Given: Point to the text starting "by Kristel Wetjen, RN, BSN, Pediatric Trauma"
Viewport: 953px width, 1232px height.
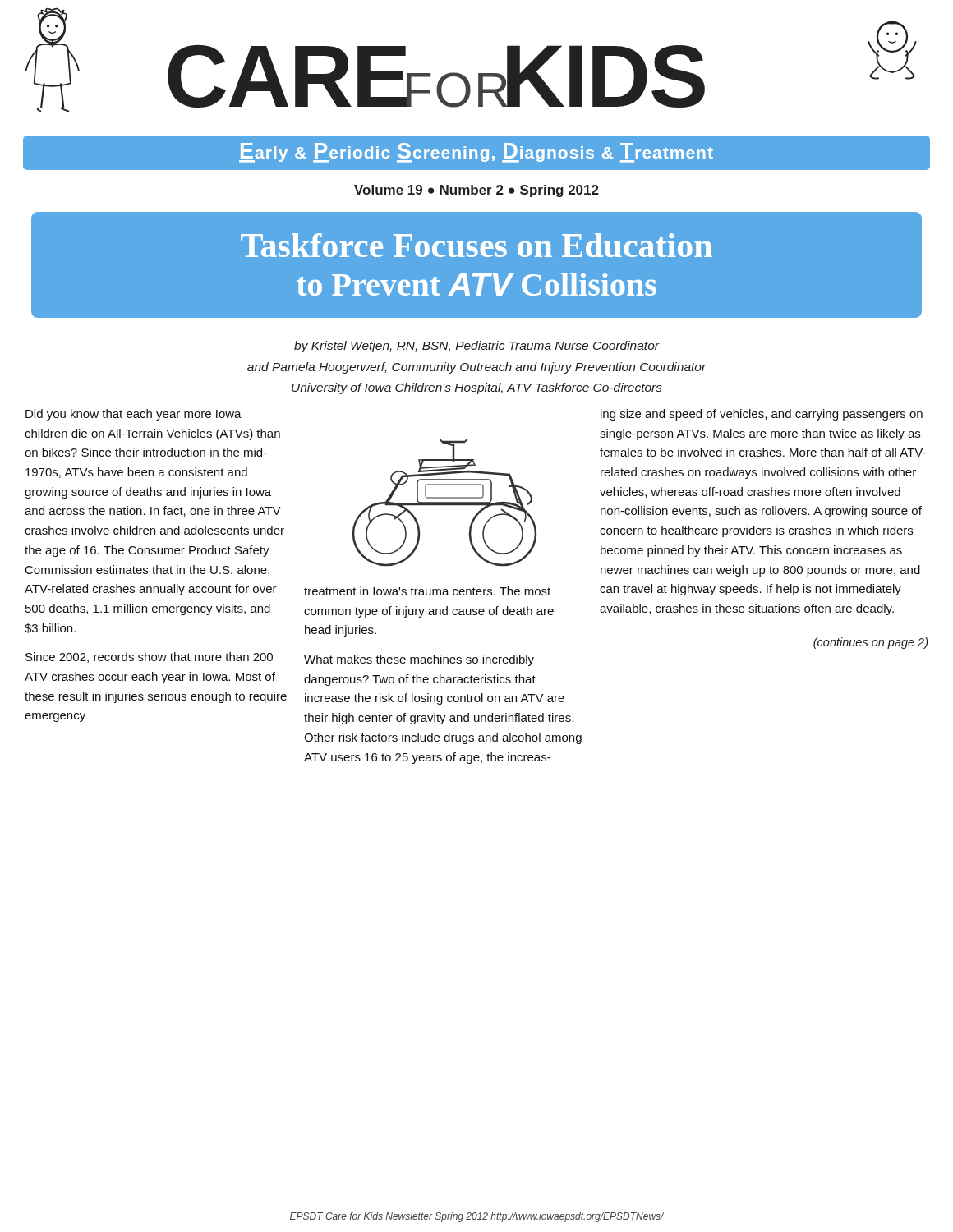Looking at the screenshot, I should click(x=476, y=366).
